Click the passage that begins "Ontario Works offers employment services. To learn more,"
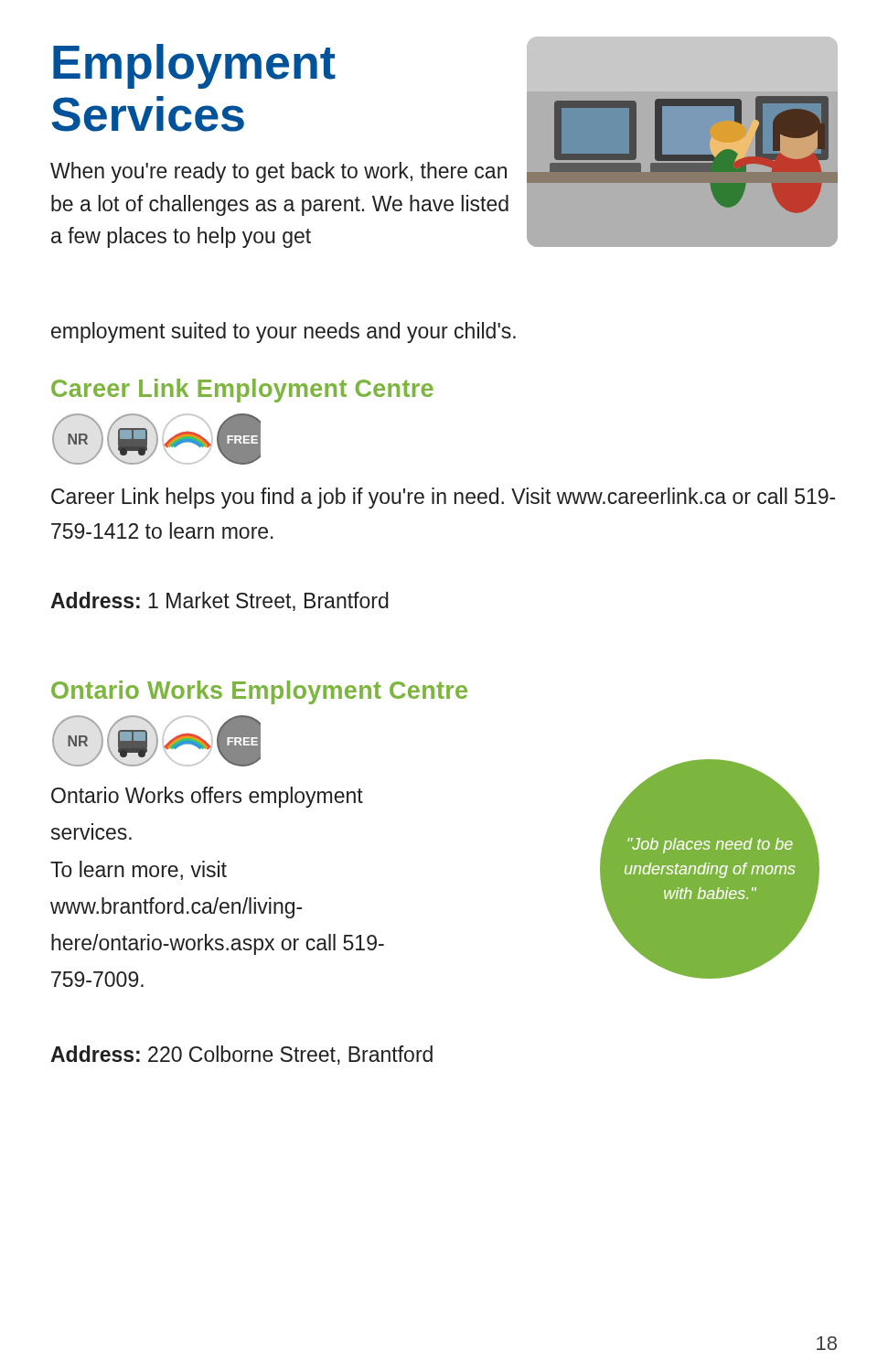Image resolution: width=888 pixels, height=1372 pixels. click(217, 888)
